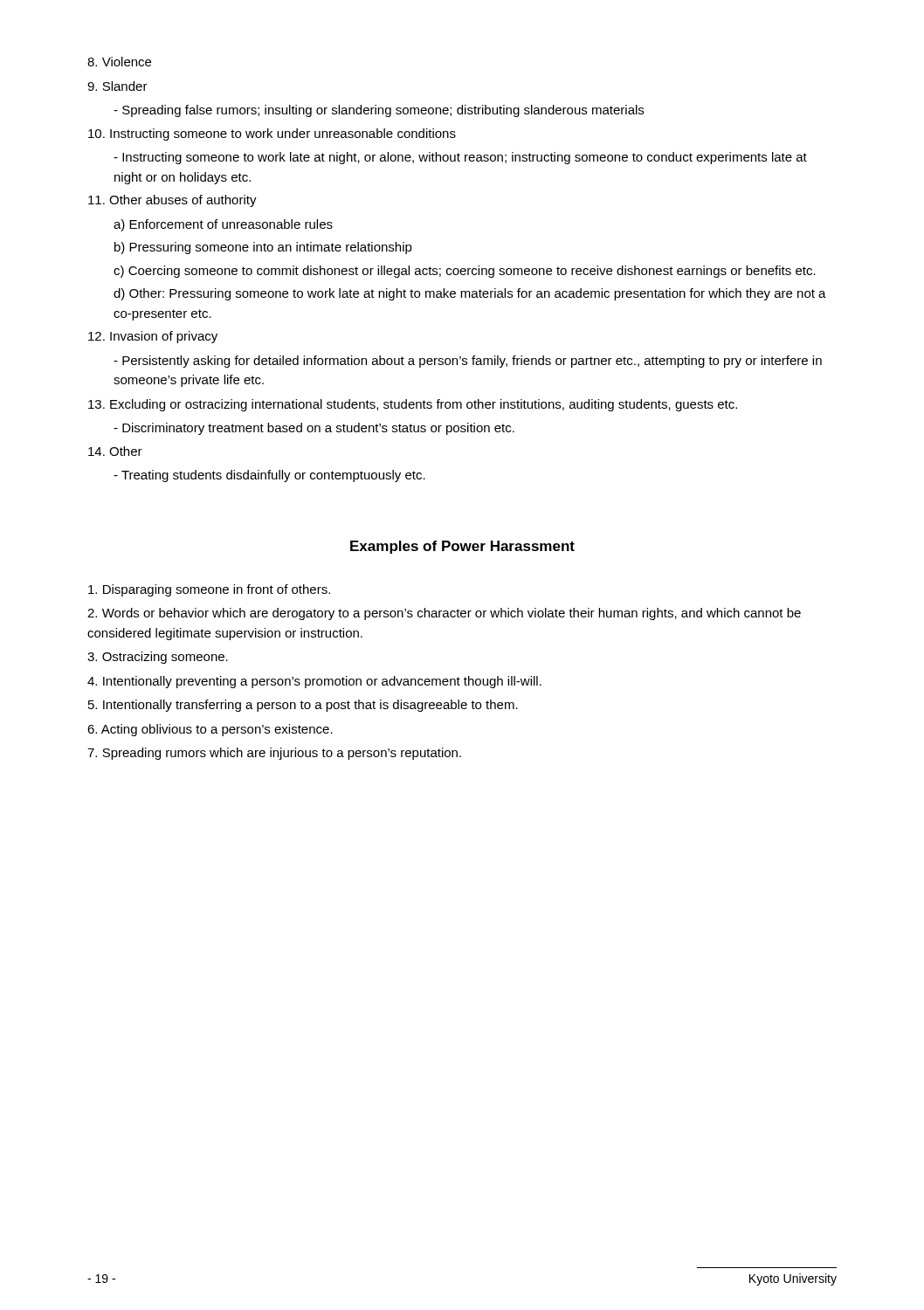The image size is (924, 1310).
Task: Navigate to the passage starting "Disparaging someone in front of"
Action: pyautogui.click(x=209, y=589)
